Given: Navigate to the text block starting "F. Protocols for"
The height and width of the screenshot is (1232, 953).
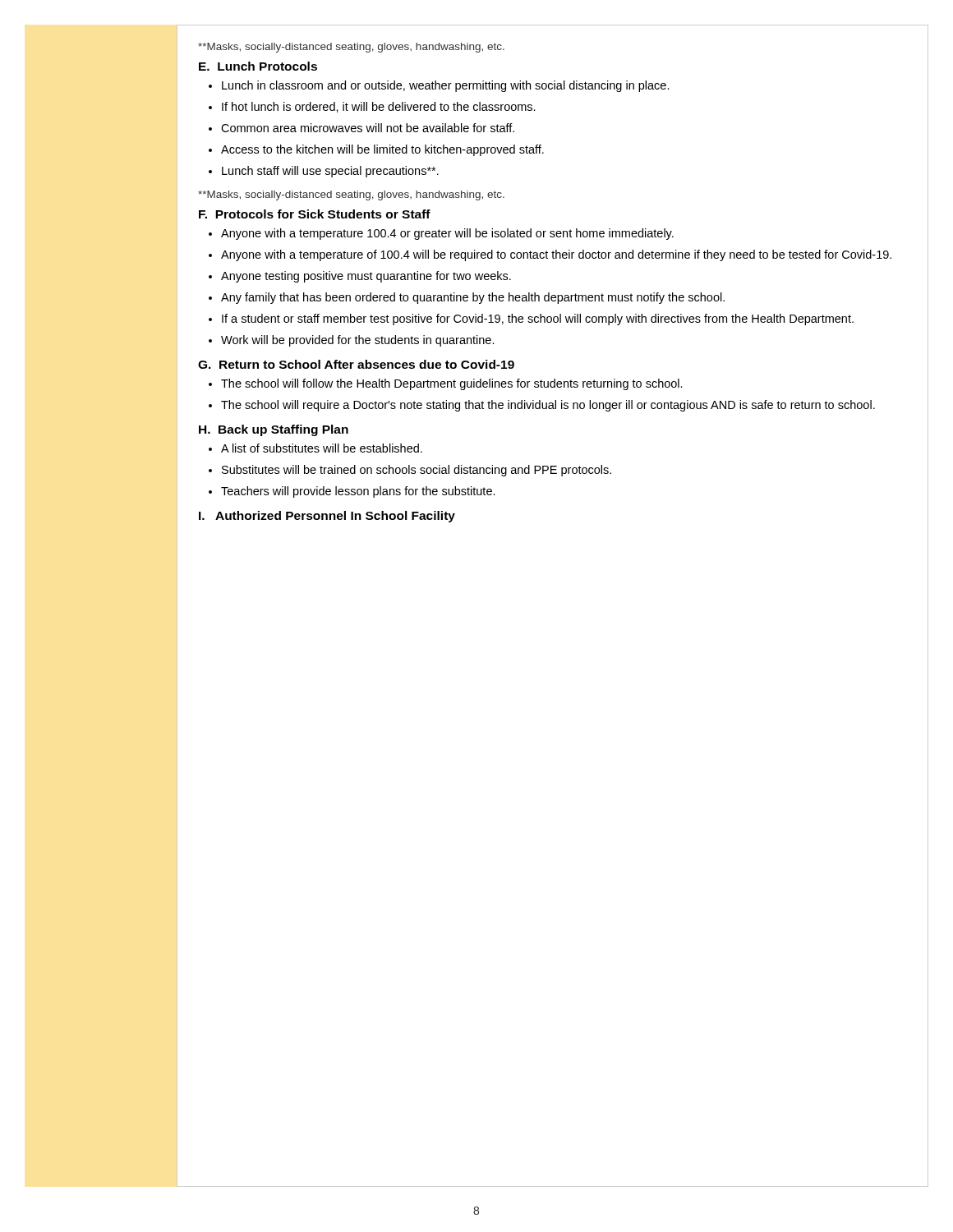Looking at the screenshot, I should click(314, 214).
